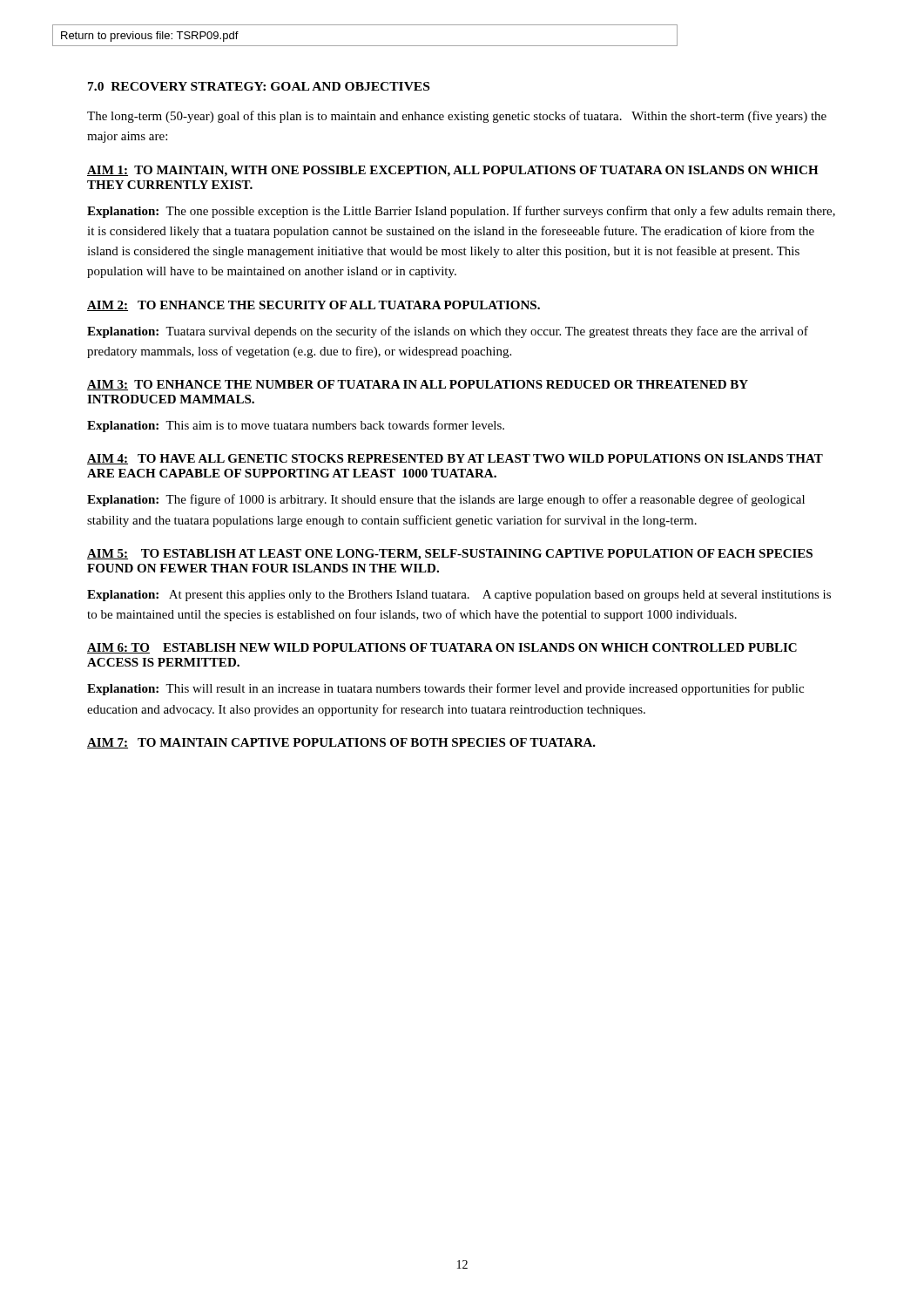Click on the section header that says "AIM 3: TO ENHANCE THE NUMBER OF"
The image size is (924, 1307).
[417, 392]
